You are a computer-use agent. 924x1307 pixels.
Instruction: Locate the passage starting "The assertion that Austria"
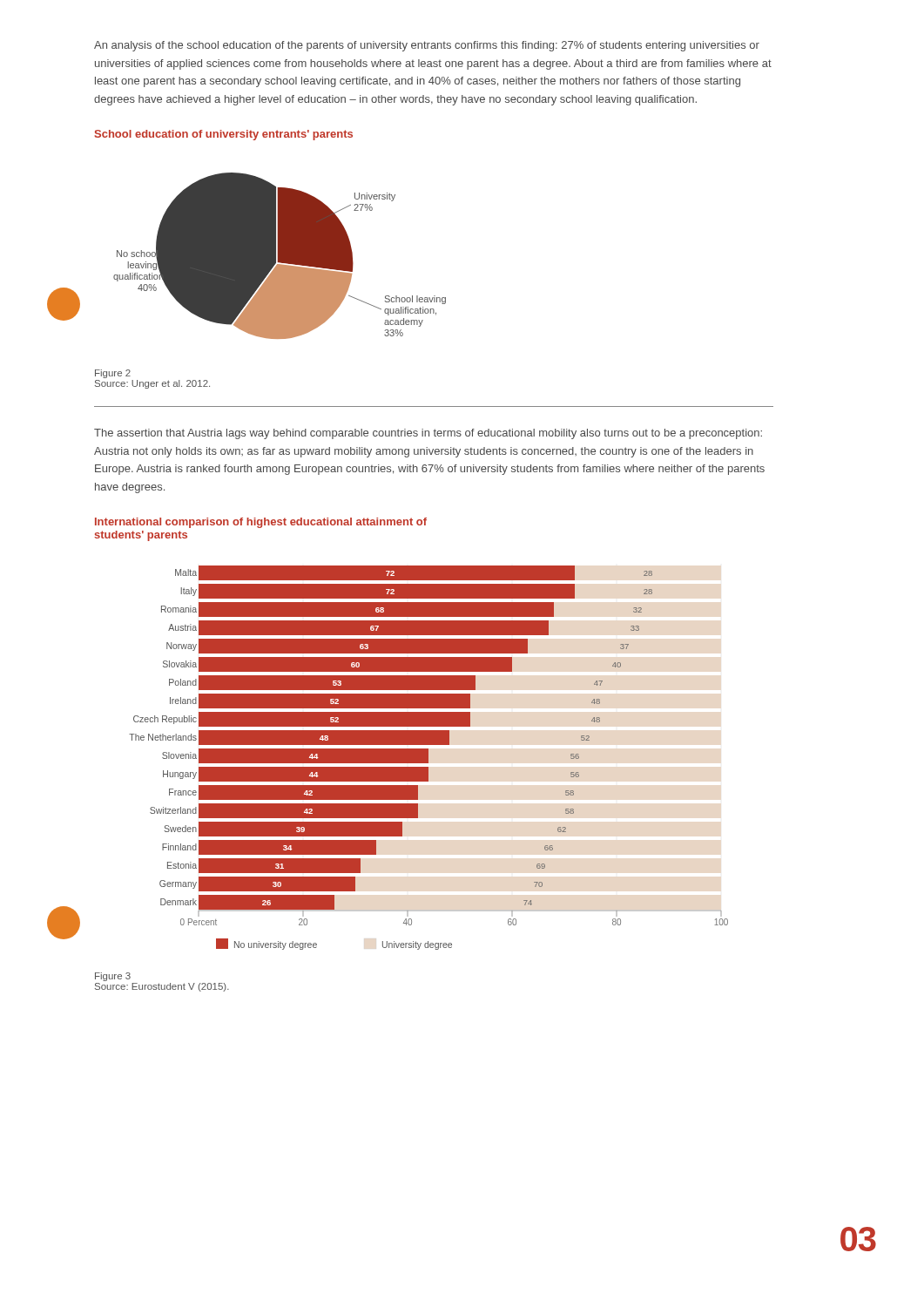coord(429,460)
